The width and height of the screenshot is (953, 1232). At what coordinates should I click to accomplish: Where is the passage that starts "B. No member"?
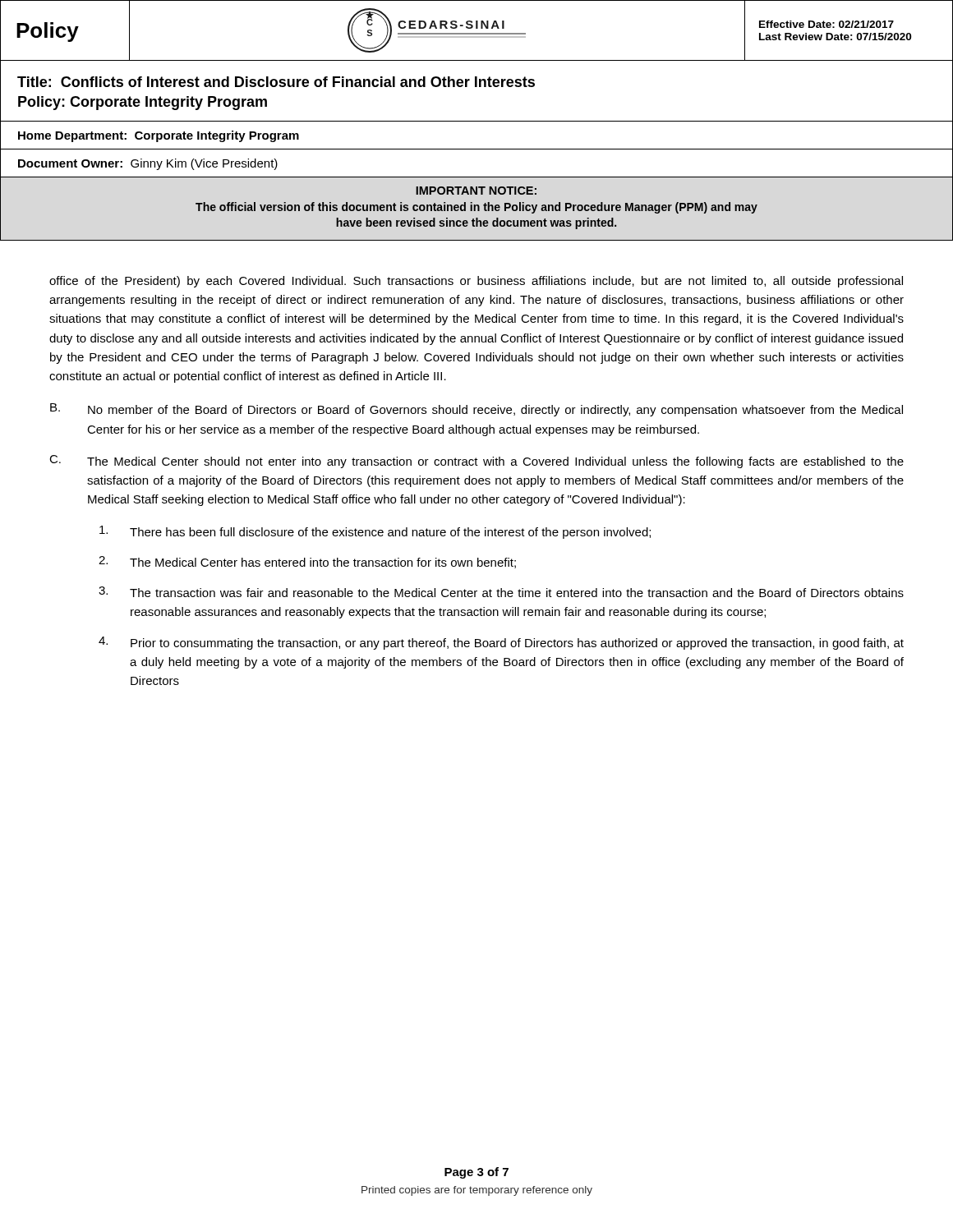(476, 419)
